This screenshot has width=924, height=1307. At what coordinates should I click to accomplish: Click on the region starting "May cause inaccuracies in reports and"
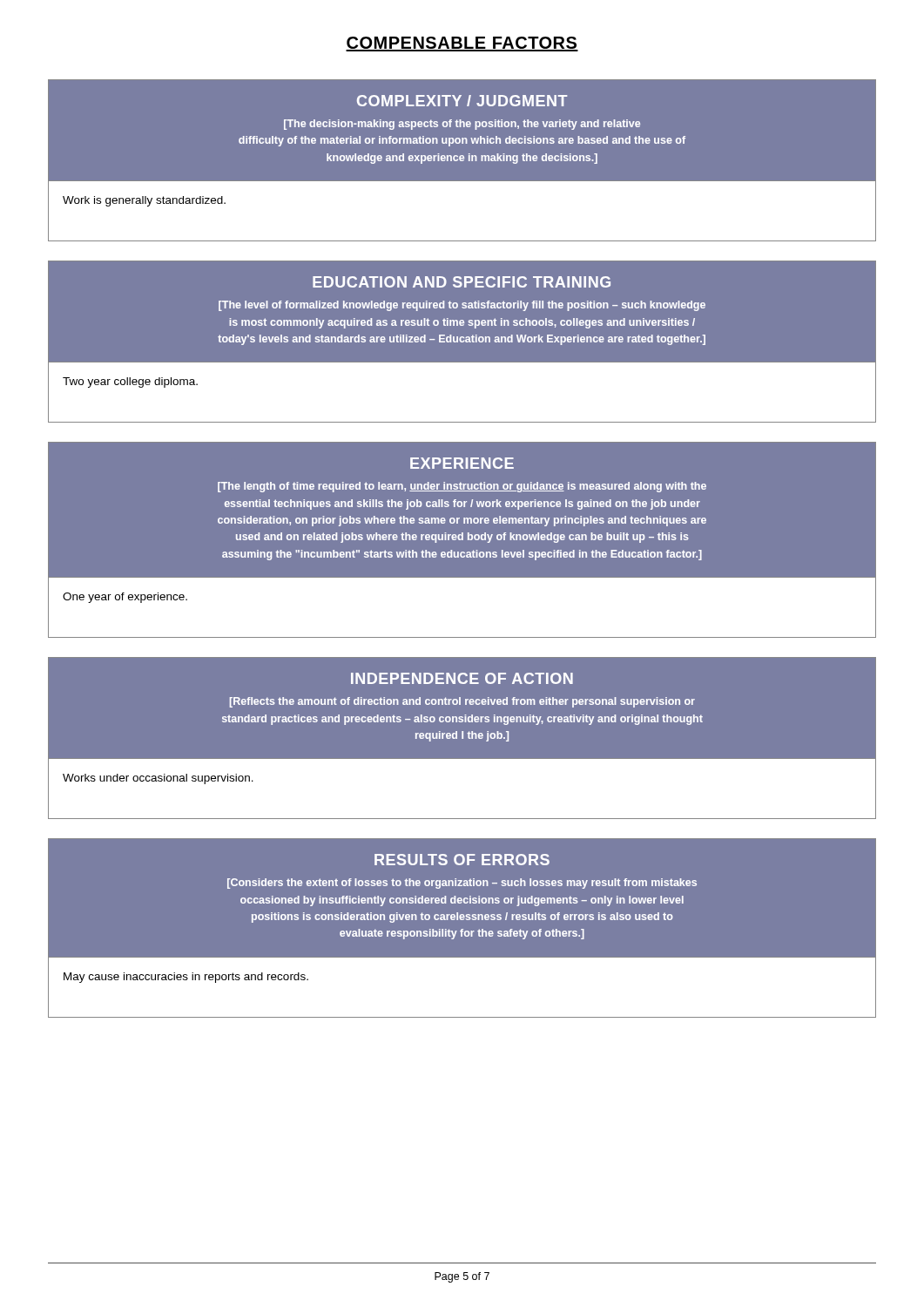tap(186, 976)
